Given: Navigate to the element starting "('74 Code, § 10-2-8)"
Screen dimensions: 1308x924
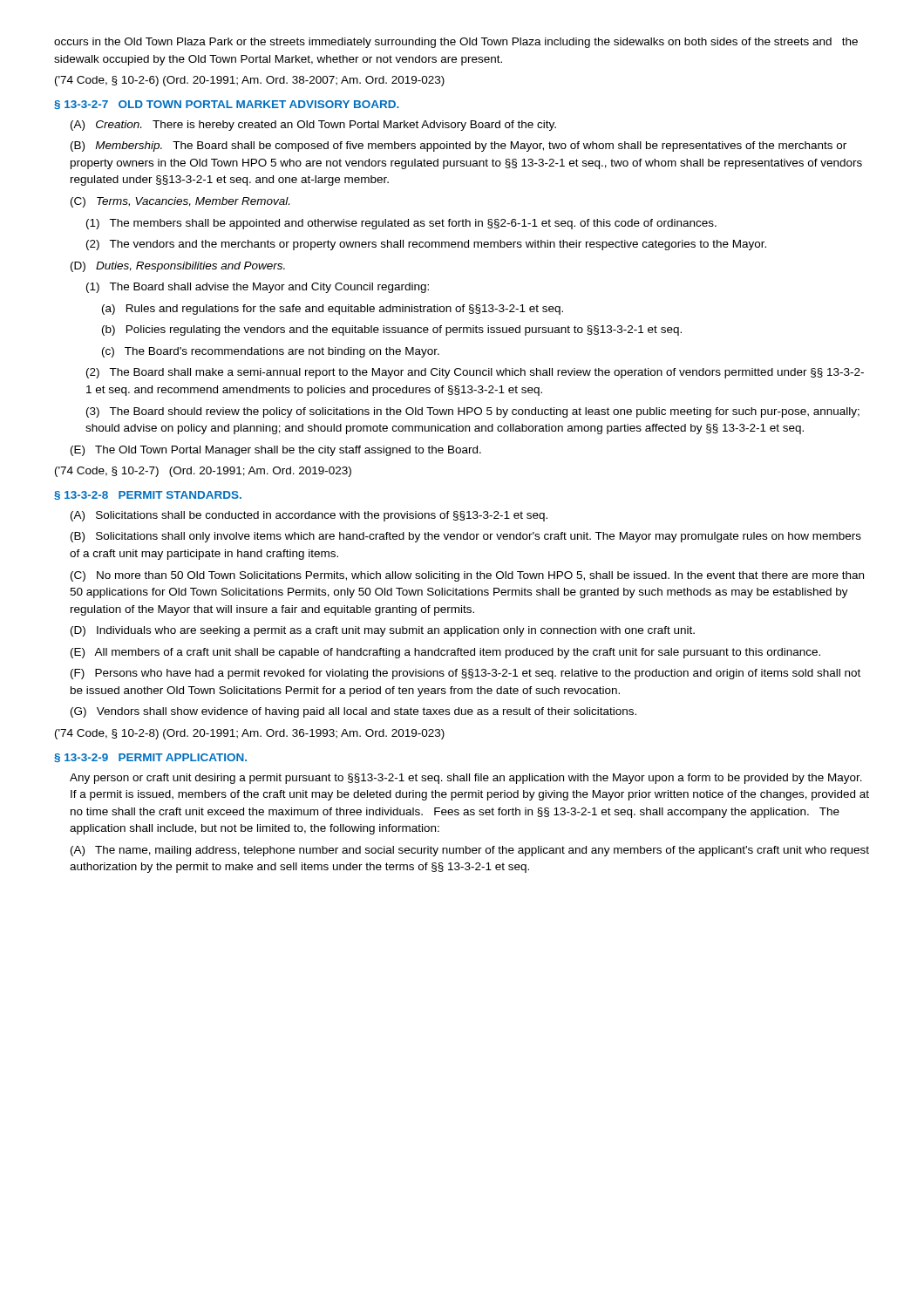Looking at the screenshot, I should pyautogui.click(x=249, y=733).
